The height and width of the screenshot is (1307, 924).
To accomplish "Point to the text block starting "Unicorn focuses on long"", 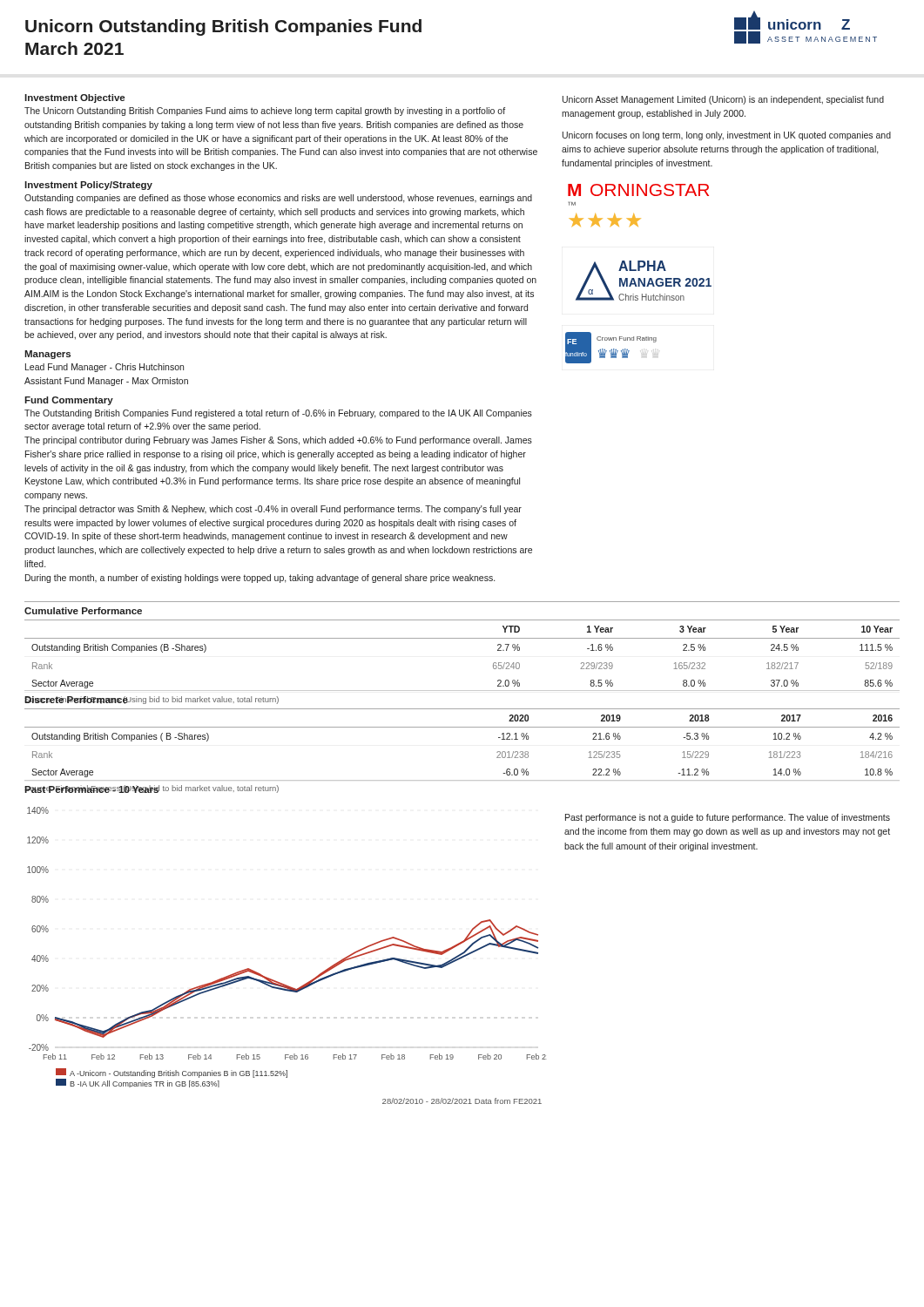I will 726,149.
